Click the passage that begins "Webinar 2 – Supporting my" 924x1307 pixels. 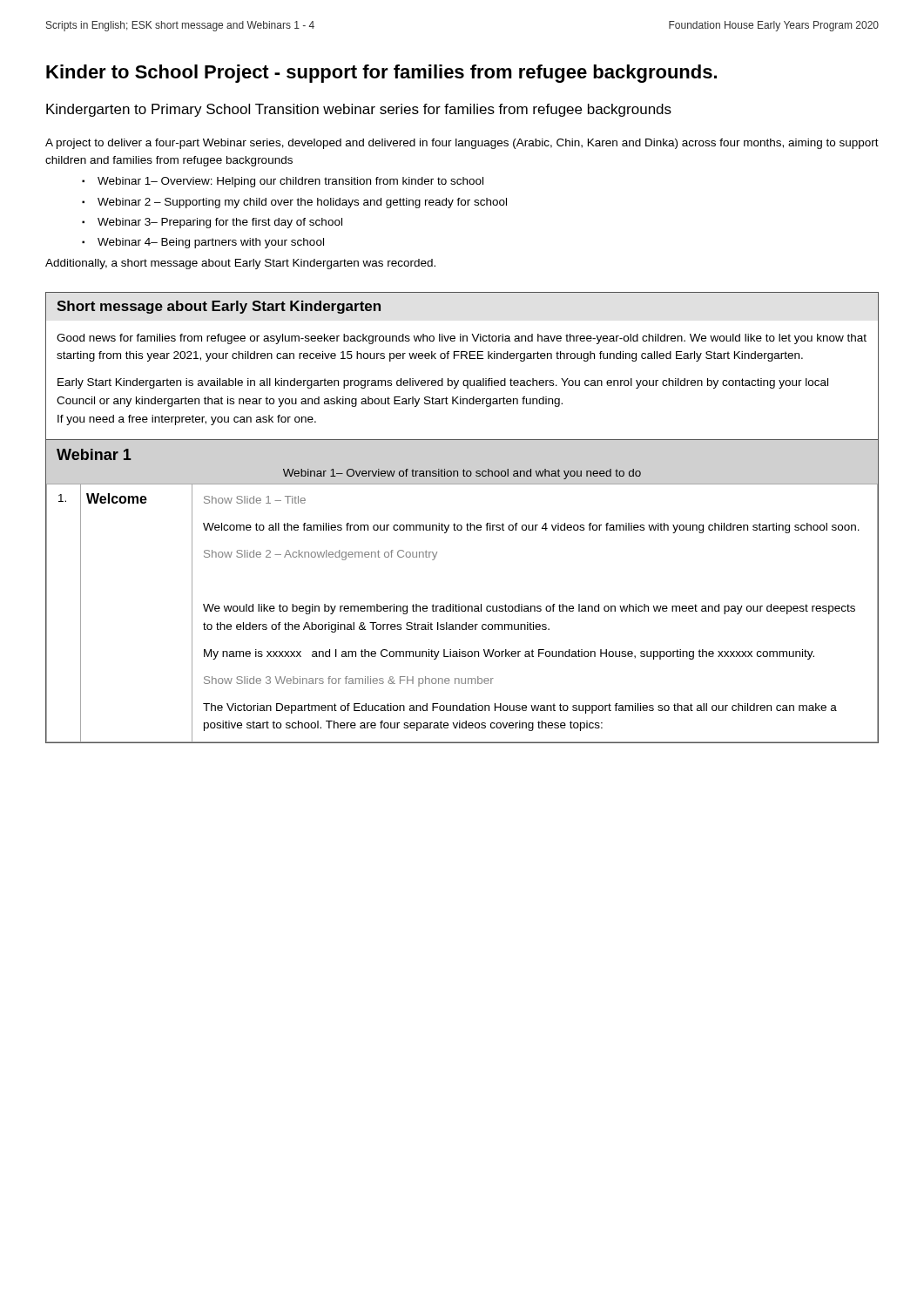click(x=303, y=201)
